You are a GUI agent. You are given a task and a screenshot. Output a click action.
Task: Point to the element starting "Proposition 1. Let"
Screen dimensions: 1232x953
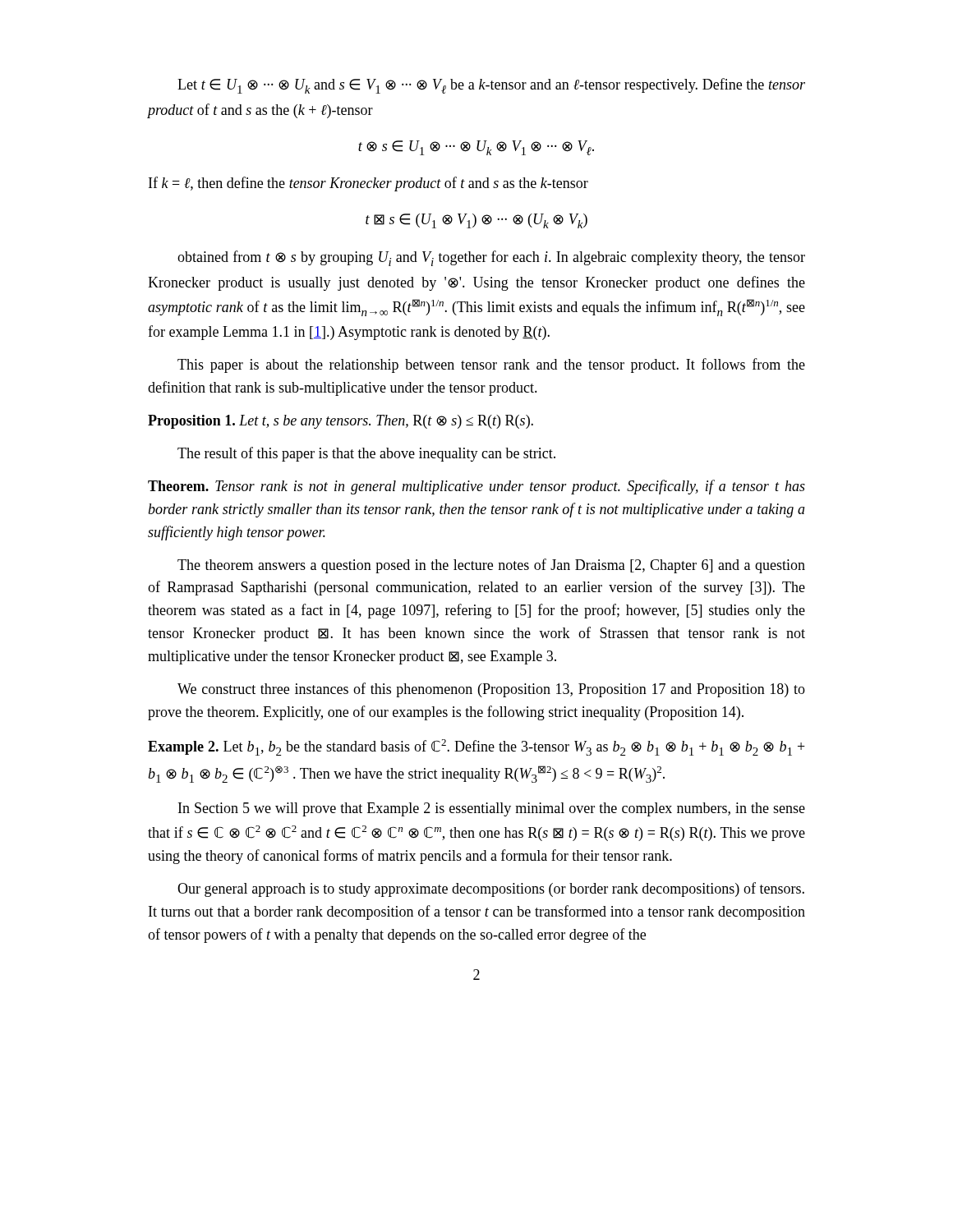341,421
